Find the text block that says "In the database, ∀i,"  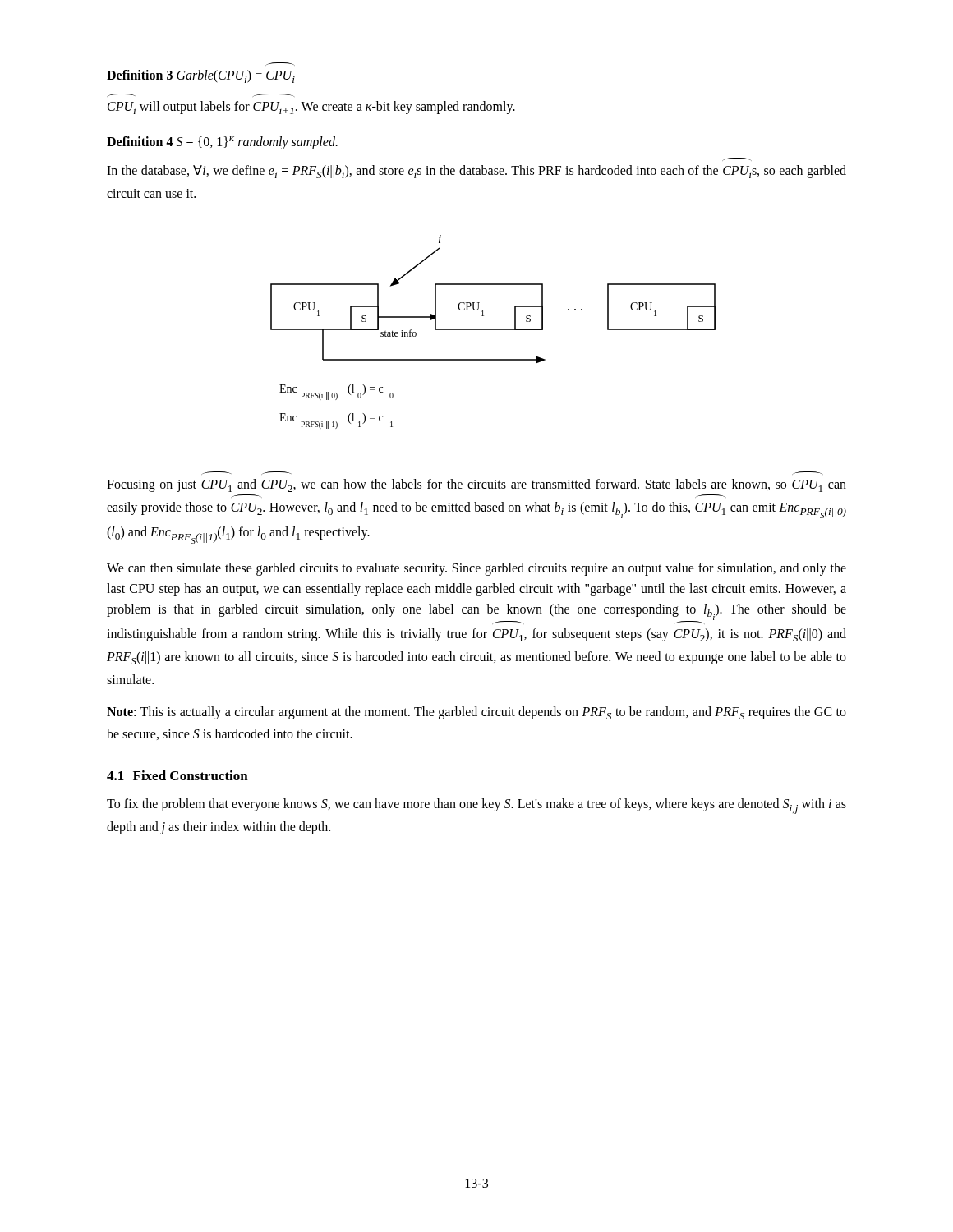pyautogui.click(x=476, y=180)
